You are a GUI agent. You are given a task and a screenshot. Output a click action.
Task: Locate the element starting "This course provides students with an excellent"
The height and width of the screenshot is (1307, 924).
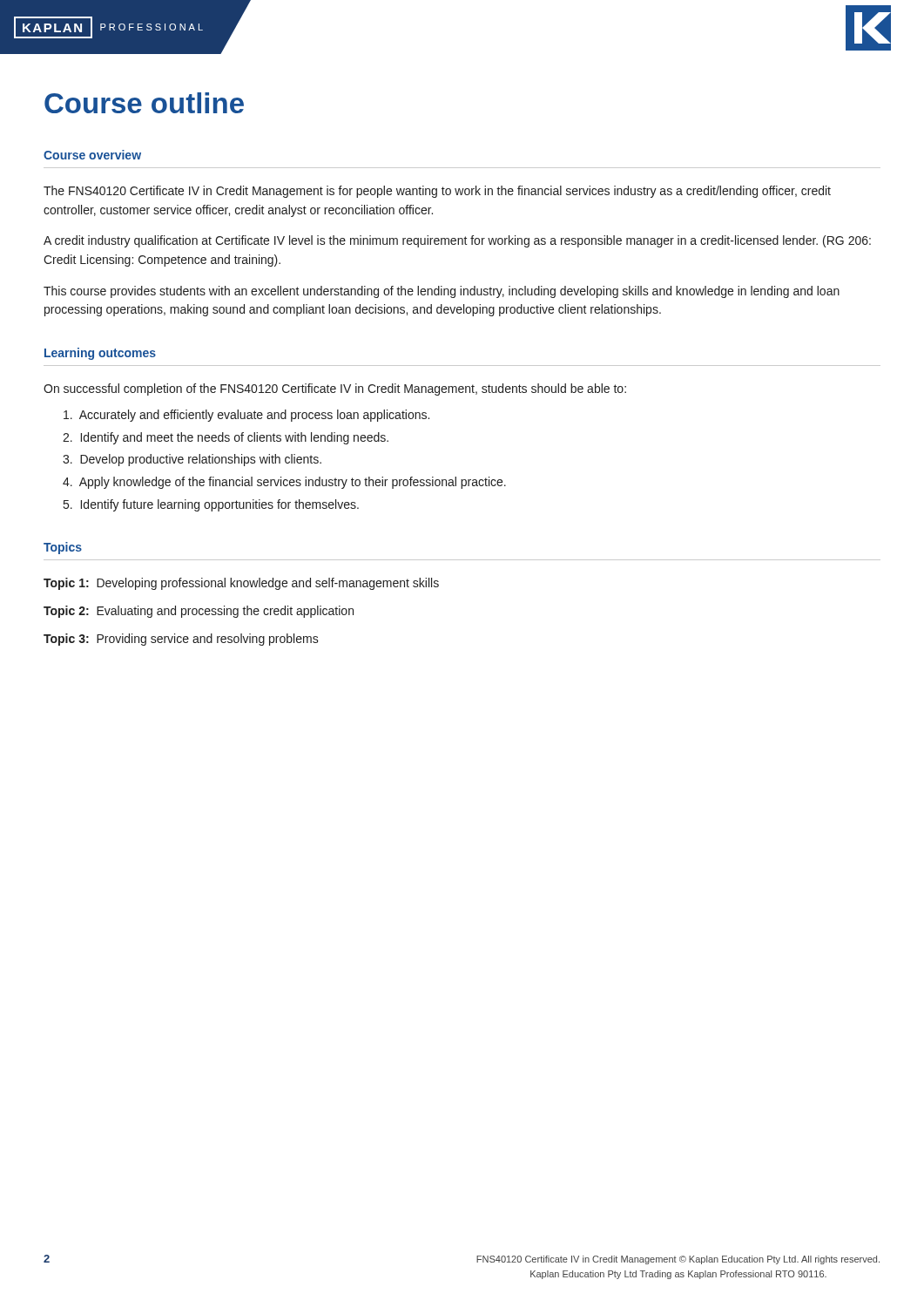(442, 300)
